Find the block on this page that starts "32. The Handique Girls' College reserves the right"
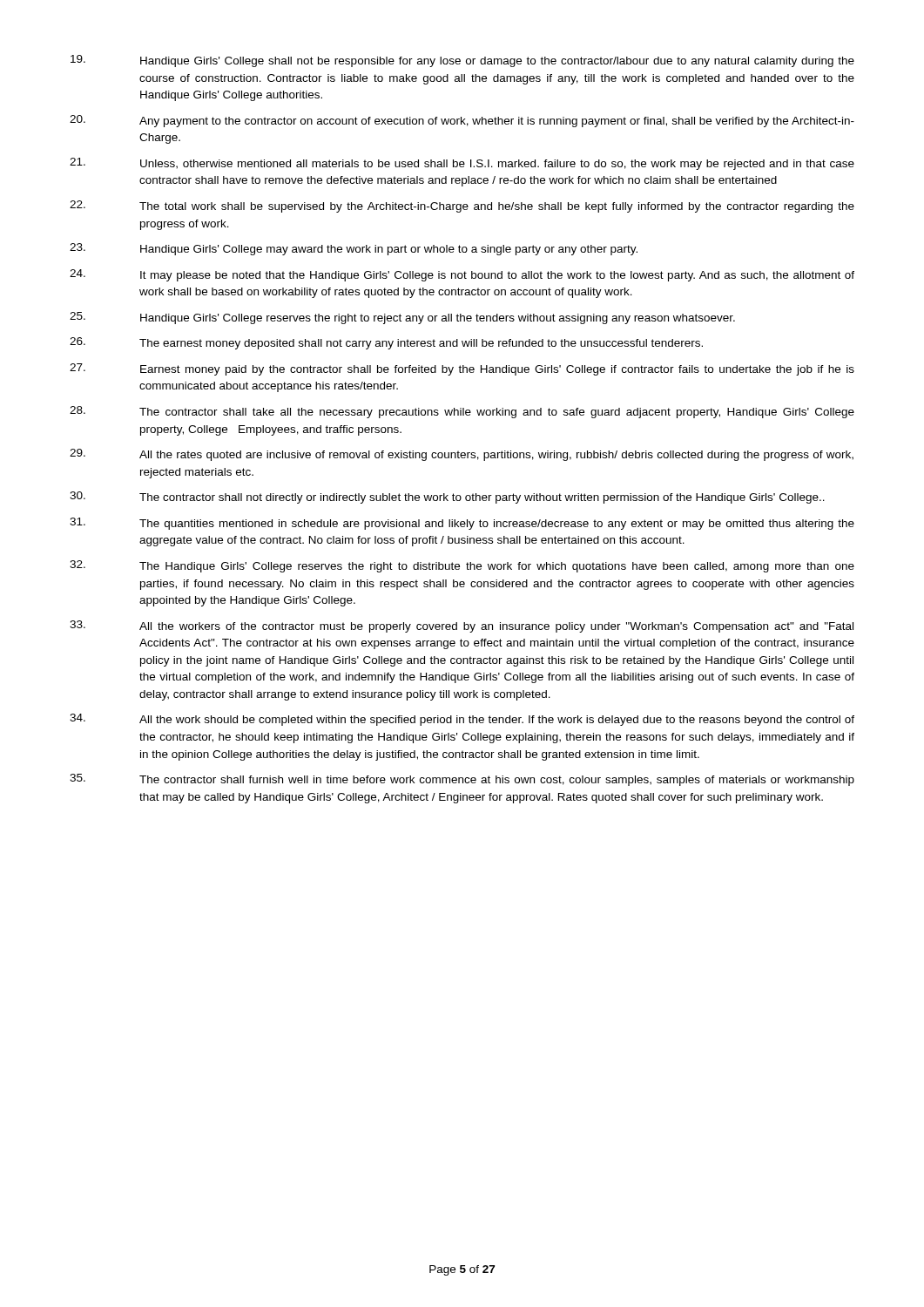924x1307 pixels. (462, 583)
